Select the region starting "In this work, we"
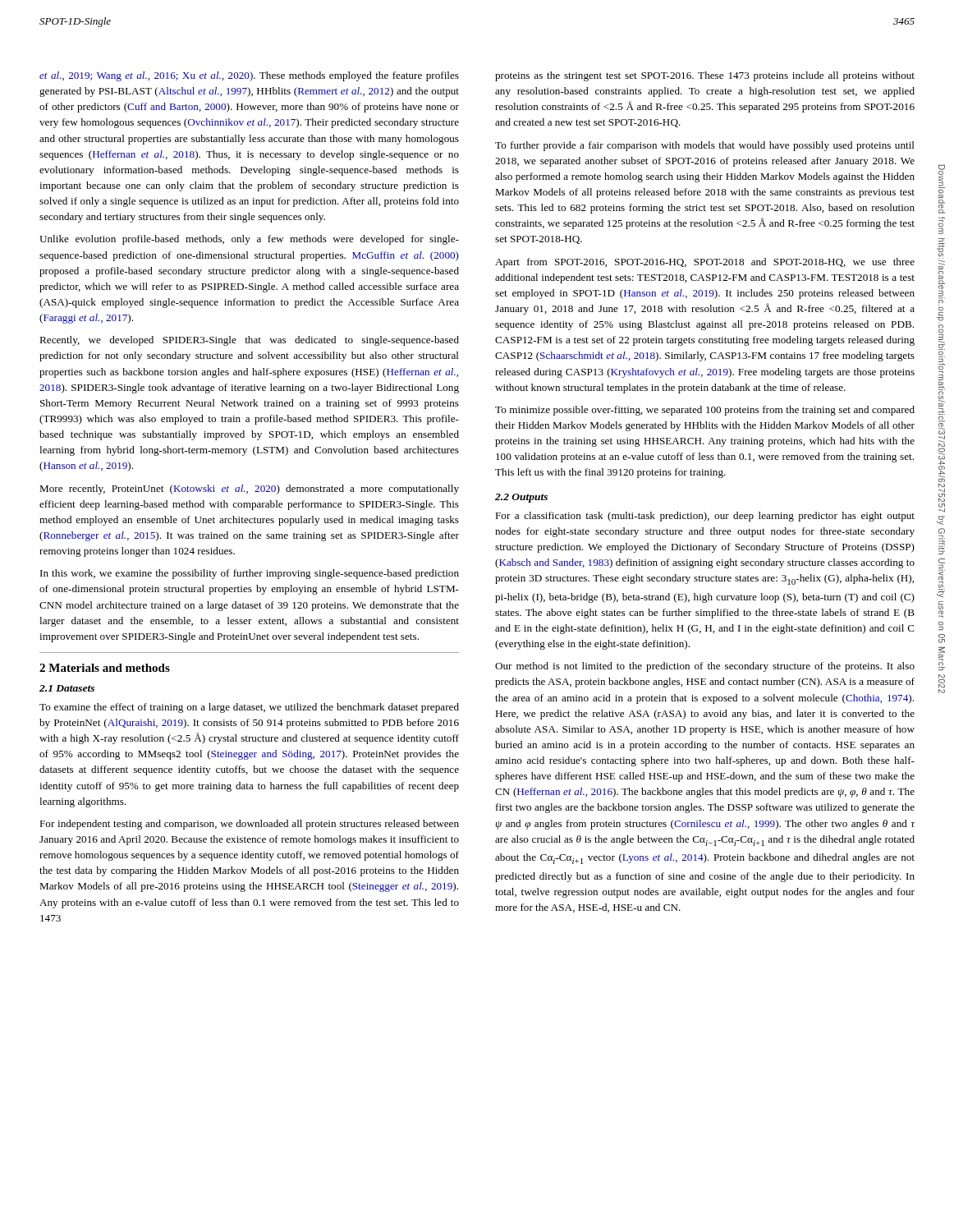Image resolution: width=954 pixels, height=1232 pixels. point(249,605)
